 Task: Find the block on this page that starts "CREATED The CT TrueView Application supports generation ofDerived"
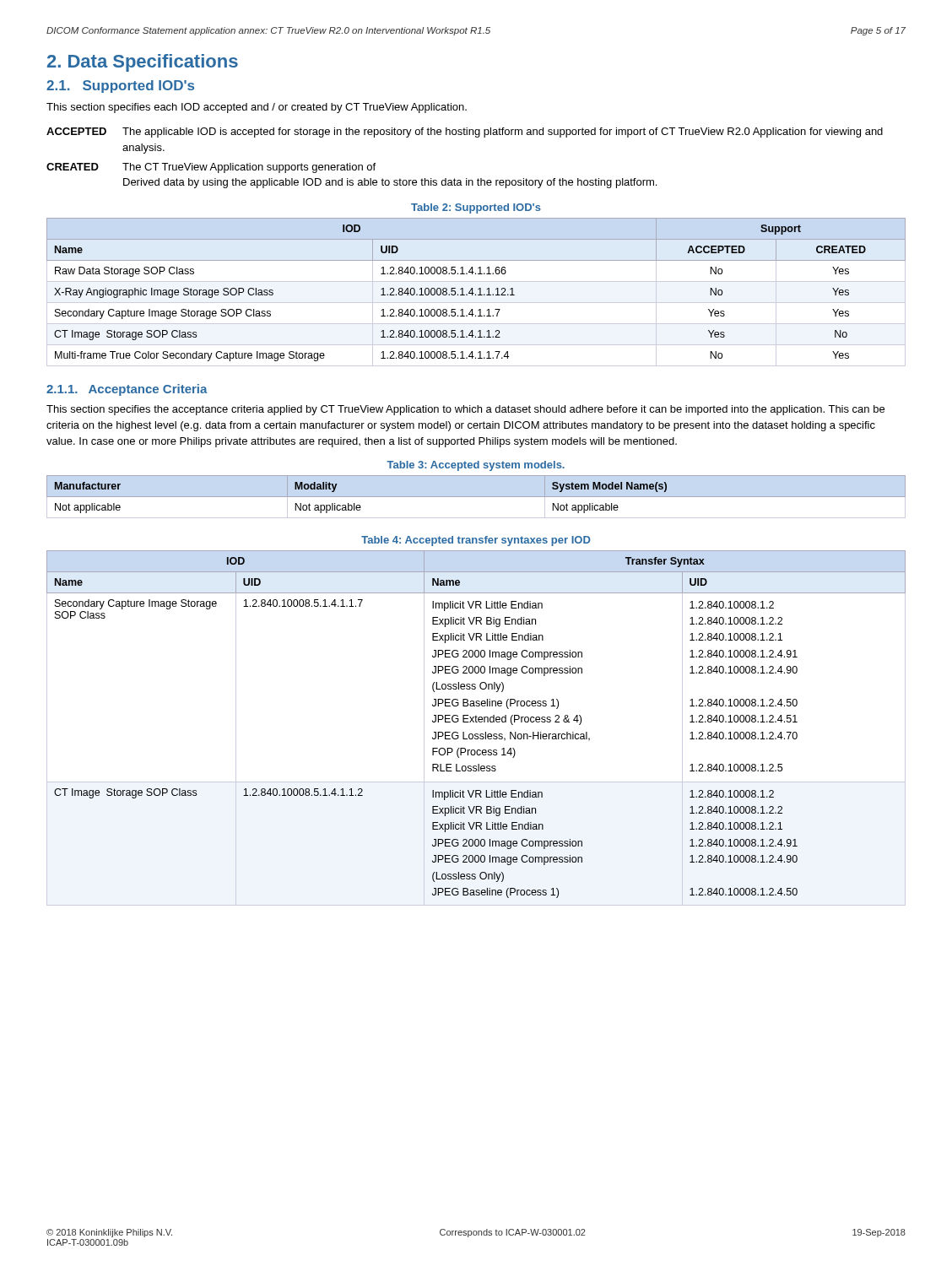tap(352, 175)
